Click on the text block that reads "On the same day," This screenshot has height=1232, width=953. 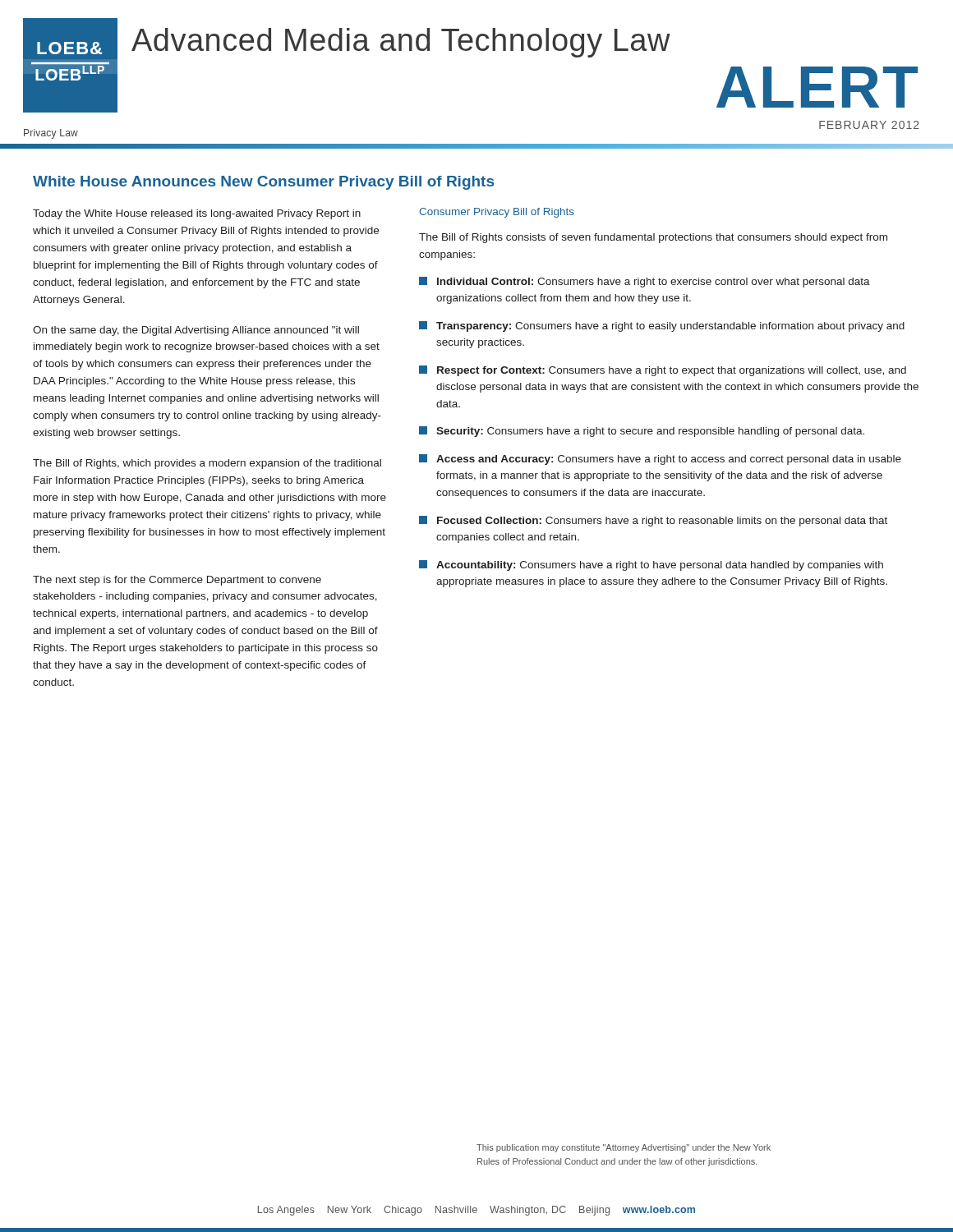pos(207,381)
